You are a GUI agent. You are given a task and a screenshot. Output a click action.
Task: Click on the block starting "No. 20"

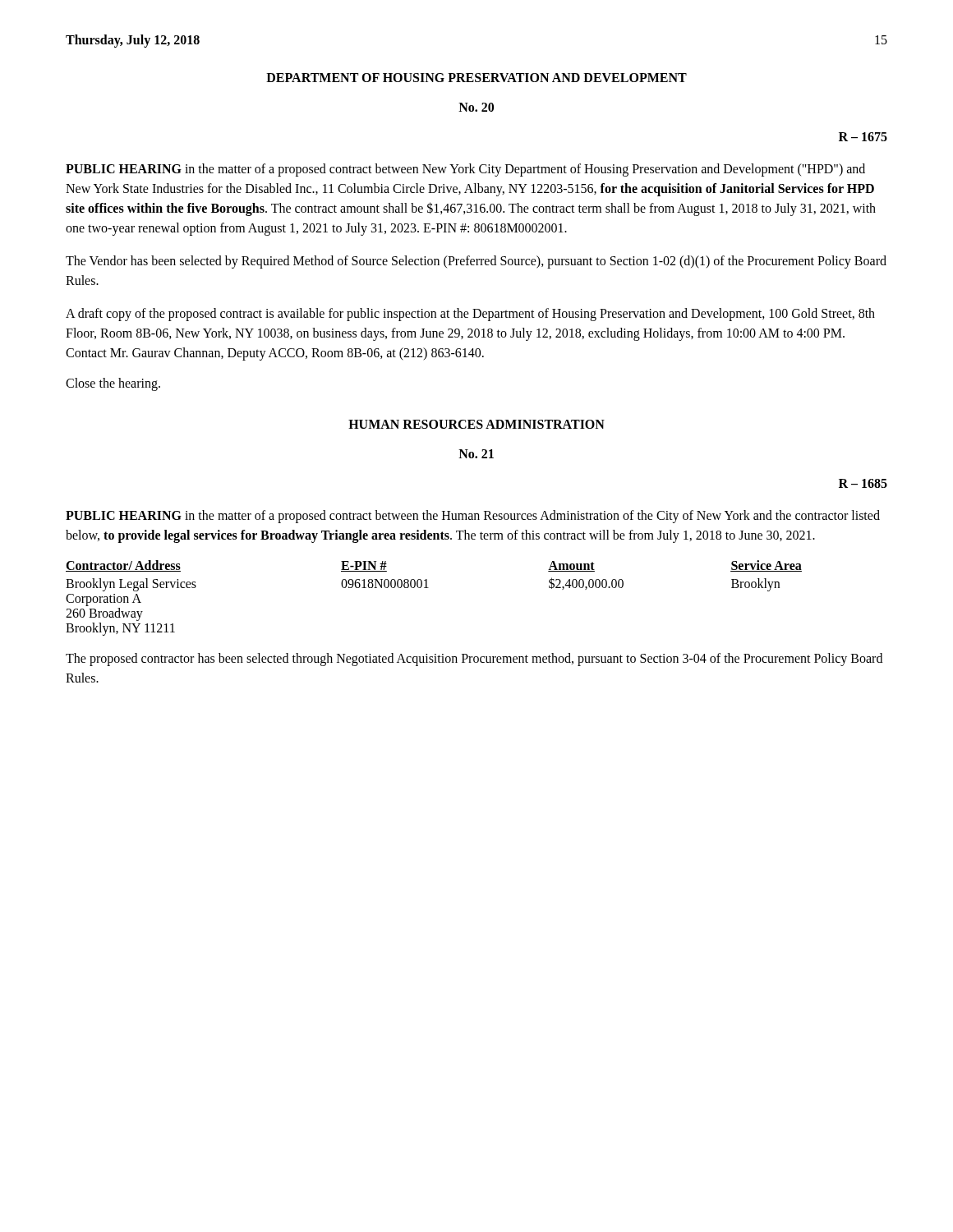coord(476,107)
